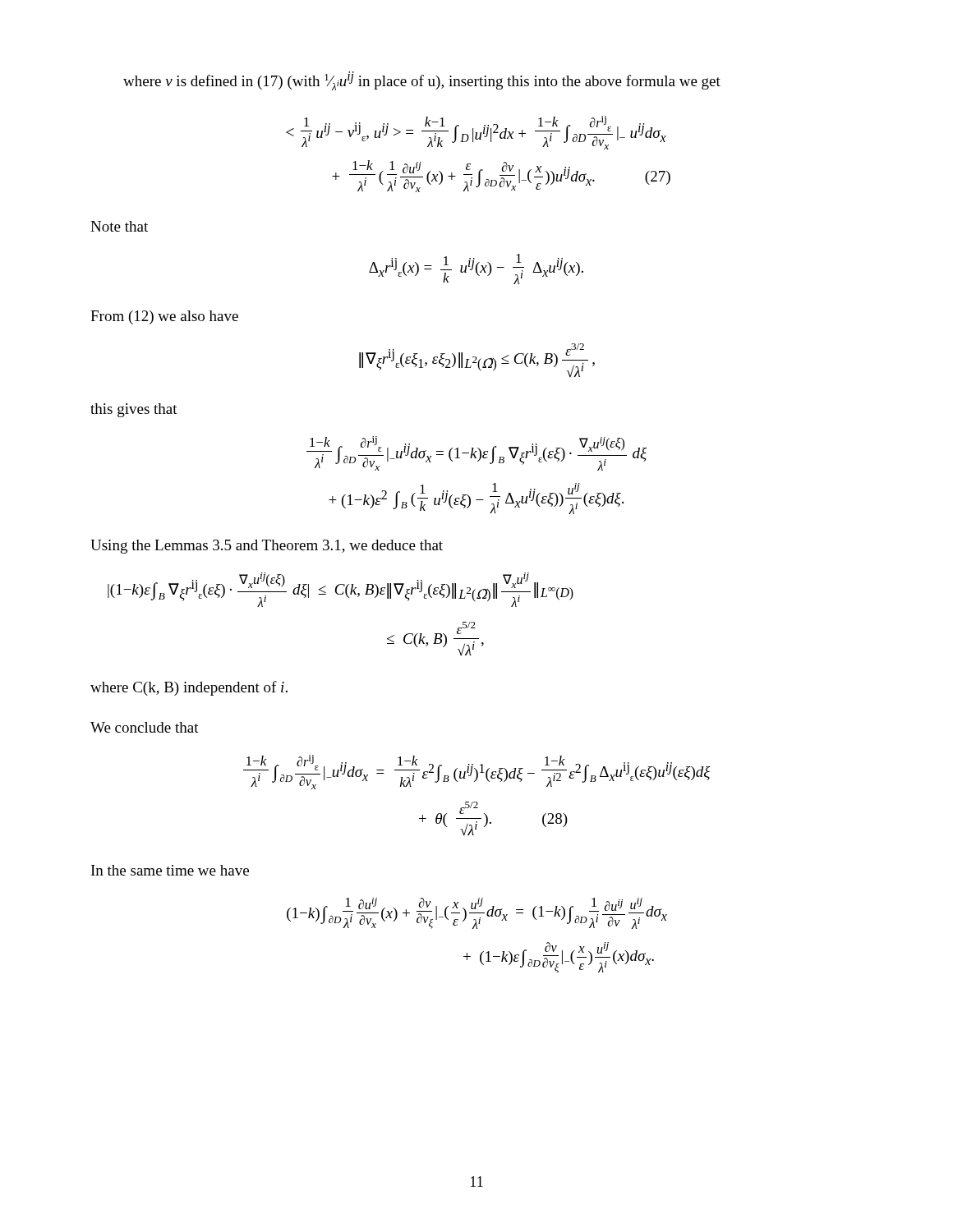Click the formula that begins "|(1−k)ε ∫ B ∇ξrijε(εξ) · ∇xuij(εξ) λi dξ|"
The image size is (953, 1232).
pos(476,614)
